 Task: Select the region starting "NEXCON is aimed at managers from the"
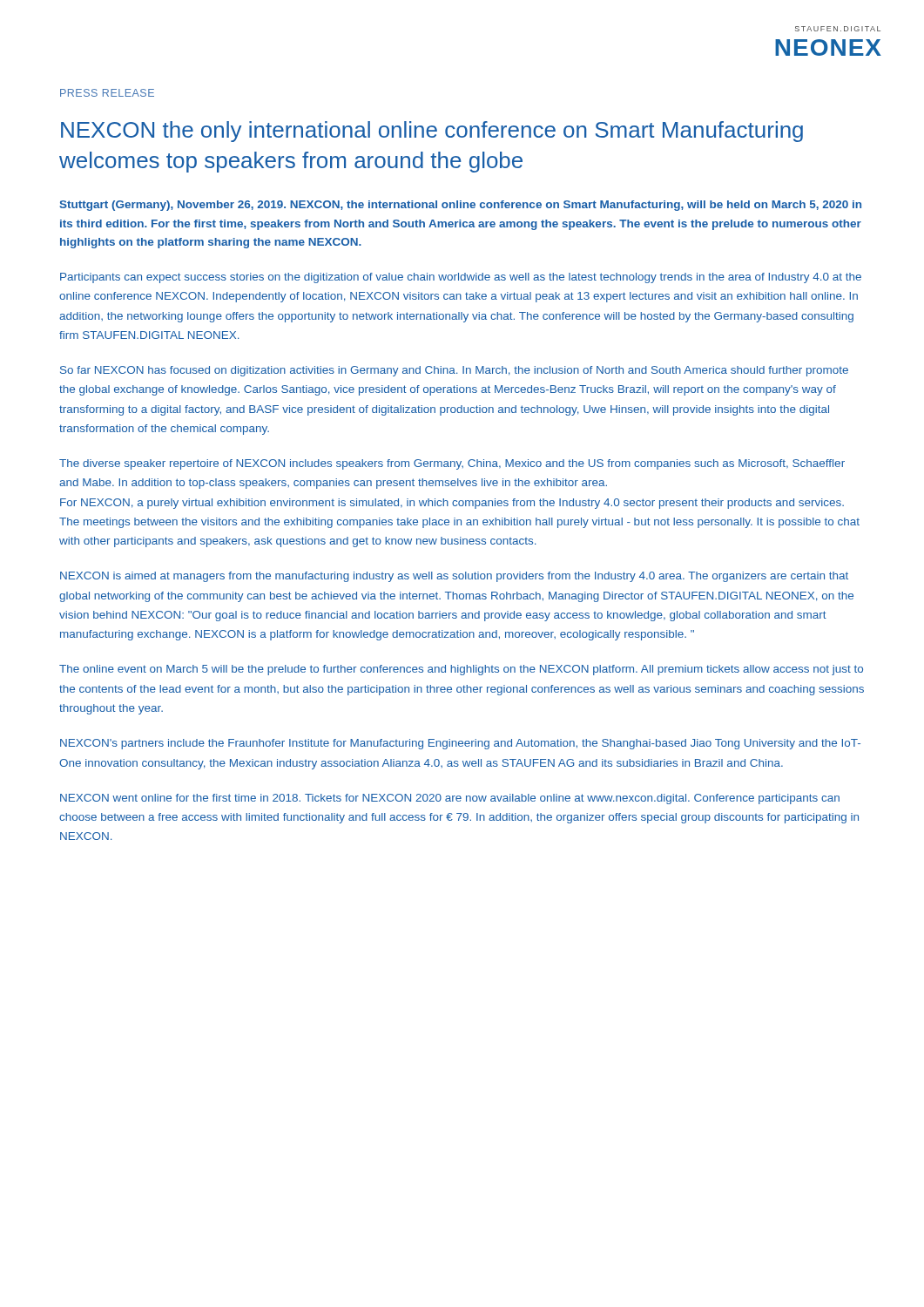tap(457, 605)
